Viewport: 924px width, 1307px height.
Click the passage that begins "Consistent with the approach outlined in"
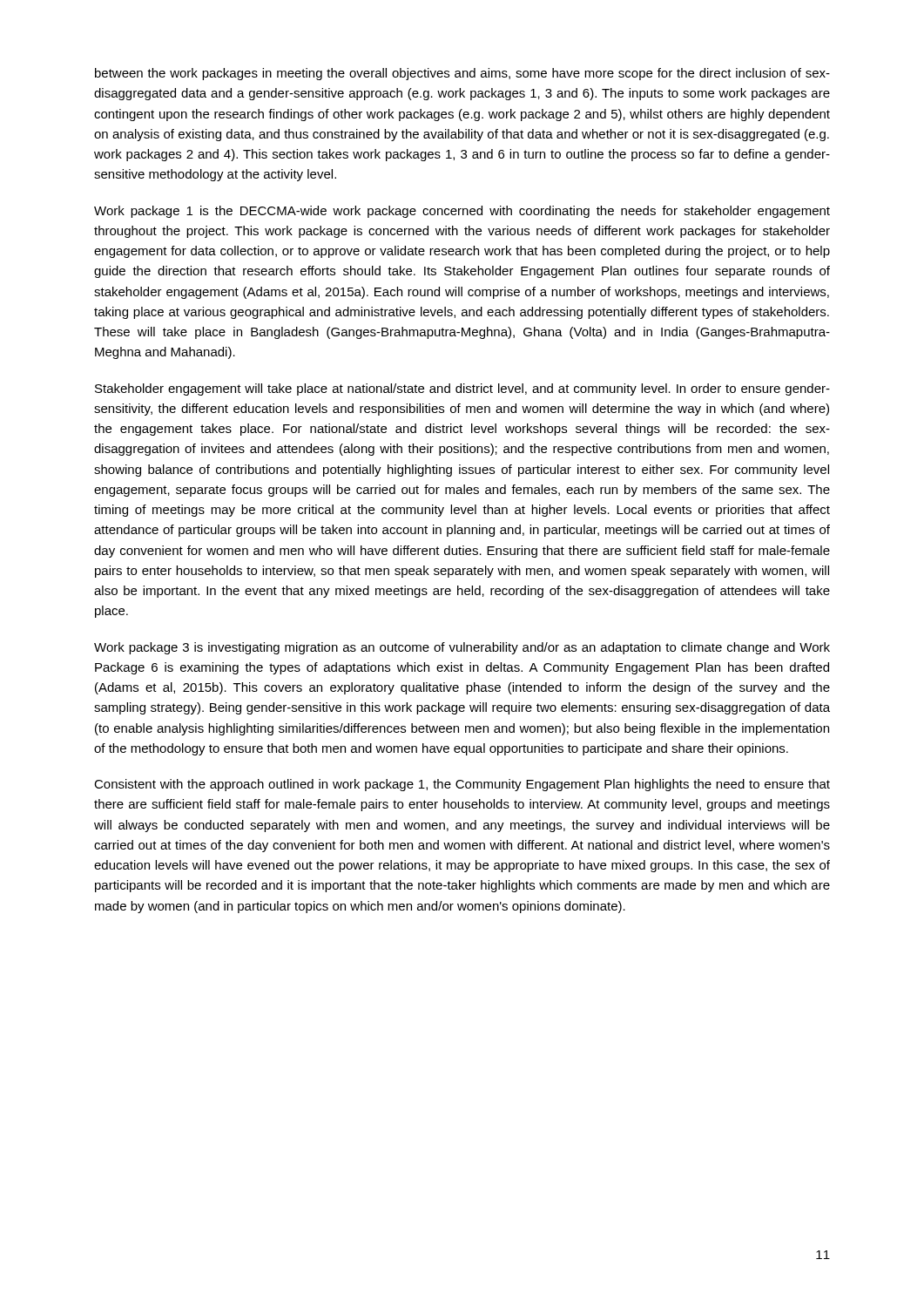pos(462,845)
